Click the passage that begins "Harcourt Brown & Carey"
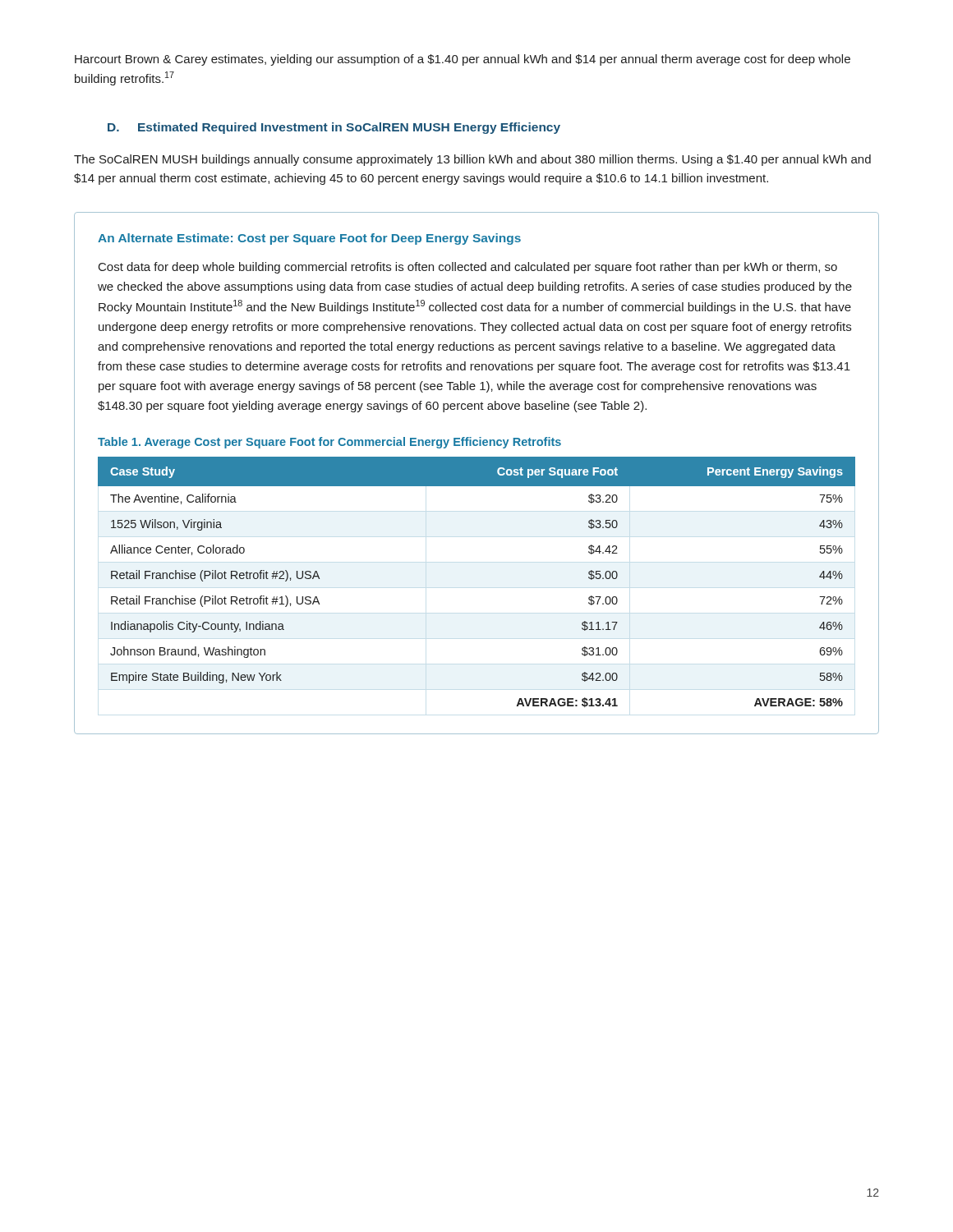The height and width of the screenshot is (1232, 953). (462, 69)
